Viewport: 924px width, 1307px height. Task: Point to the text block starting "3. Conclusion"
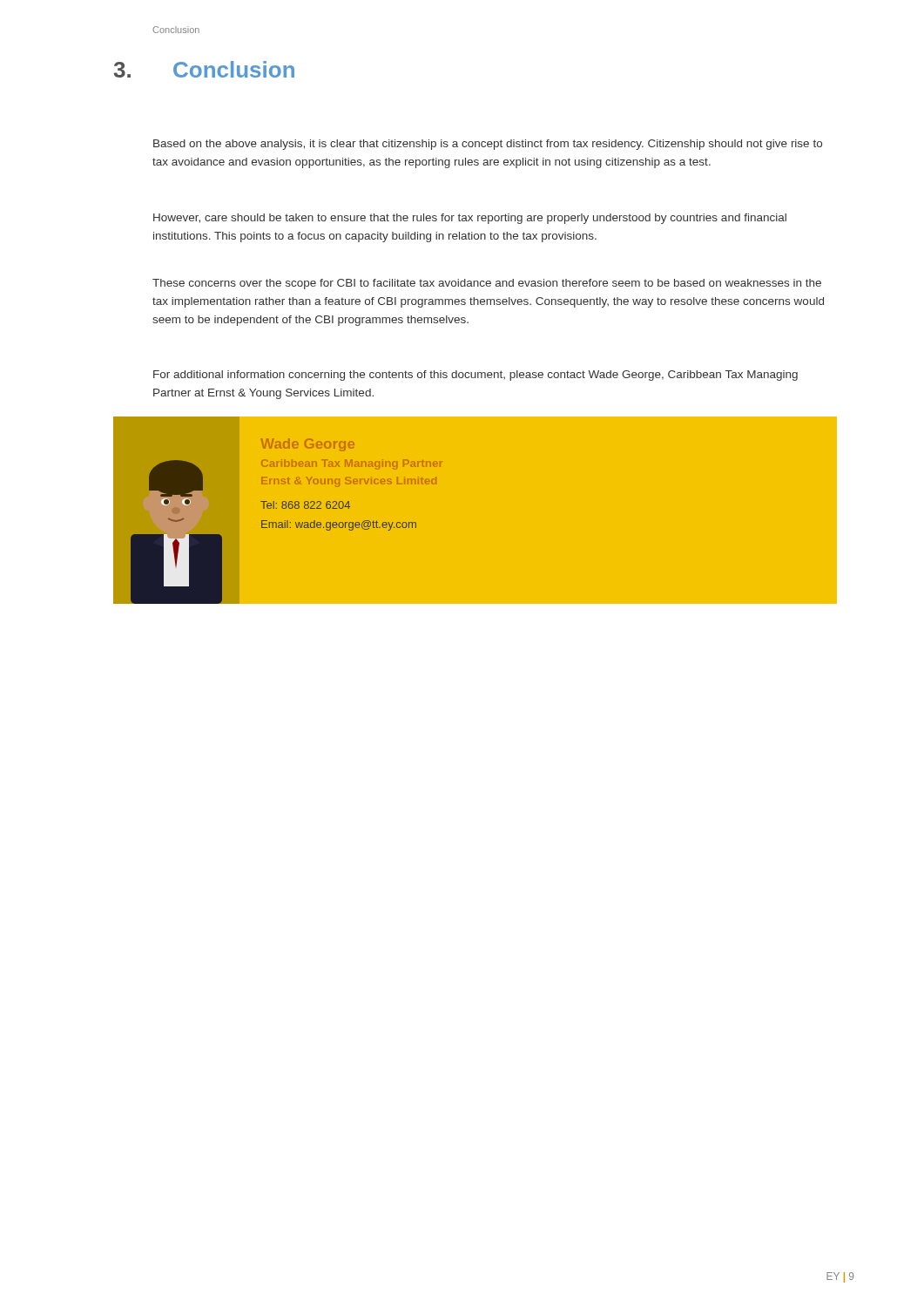coord(204,70)
